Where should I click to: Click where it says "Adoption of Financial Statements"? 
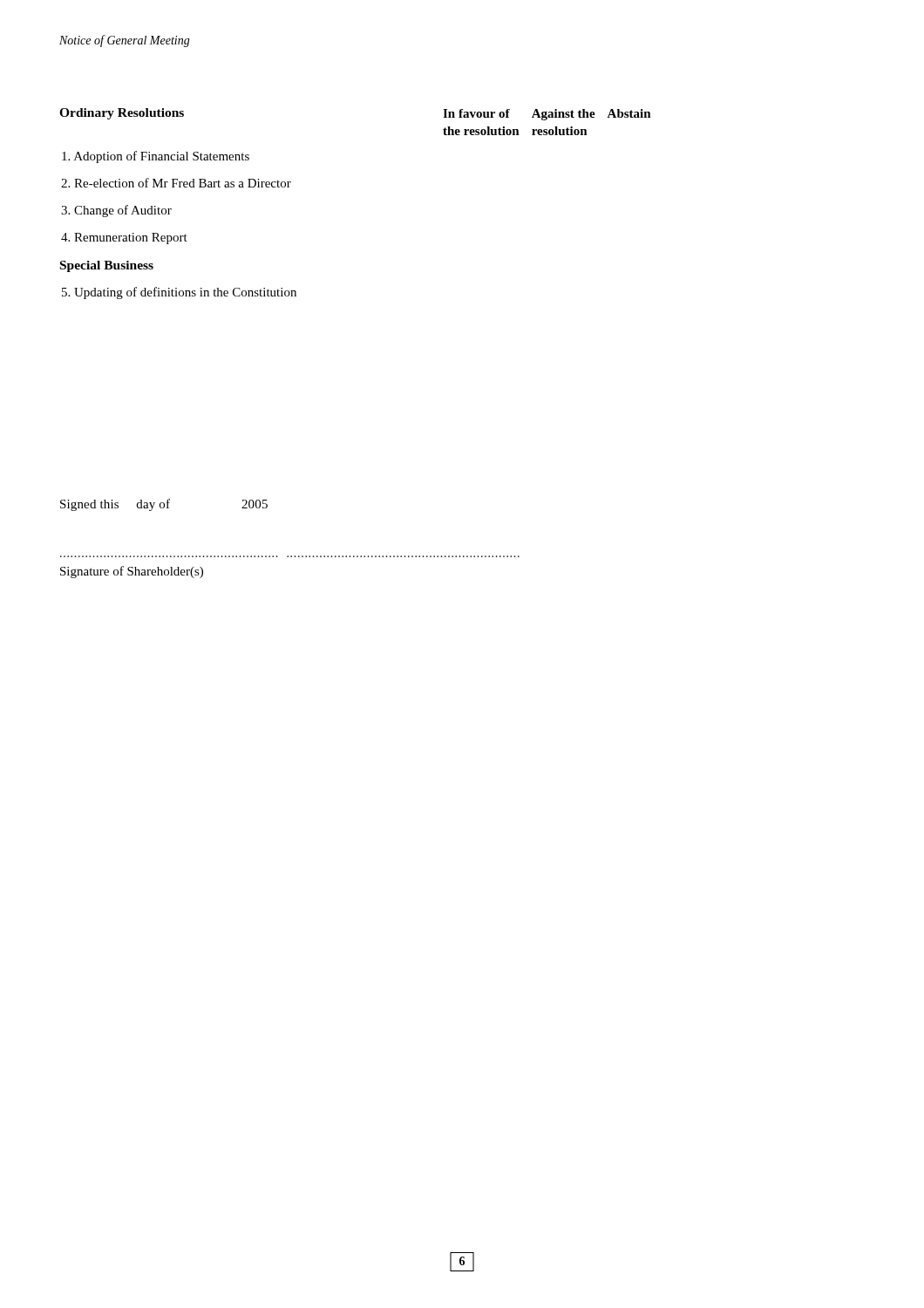tap(155, 156)
